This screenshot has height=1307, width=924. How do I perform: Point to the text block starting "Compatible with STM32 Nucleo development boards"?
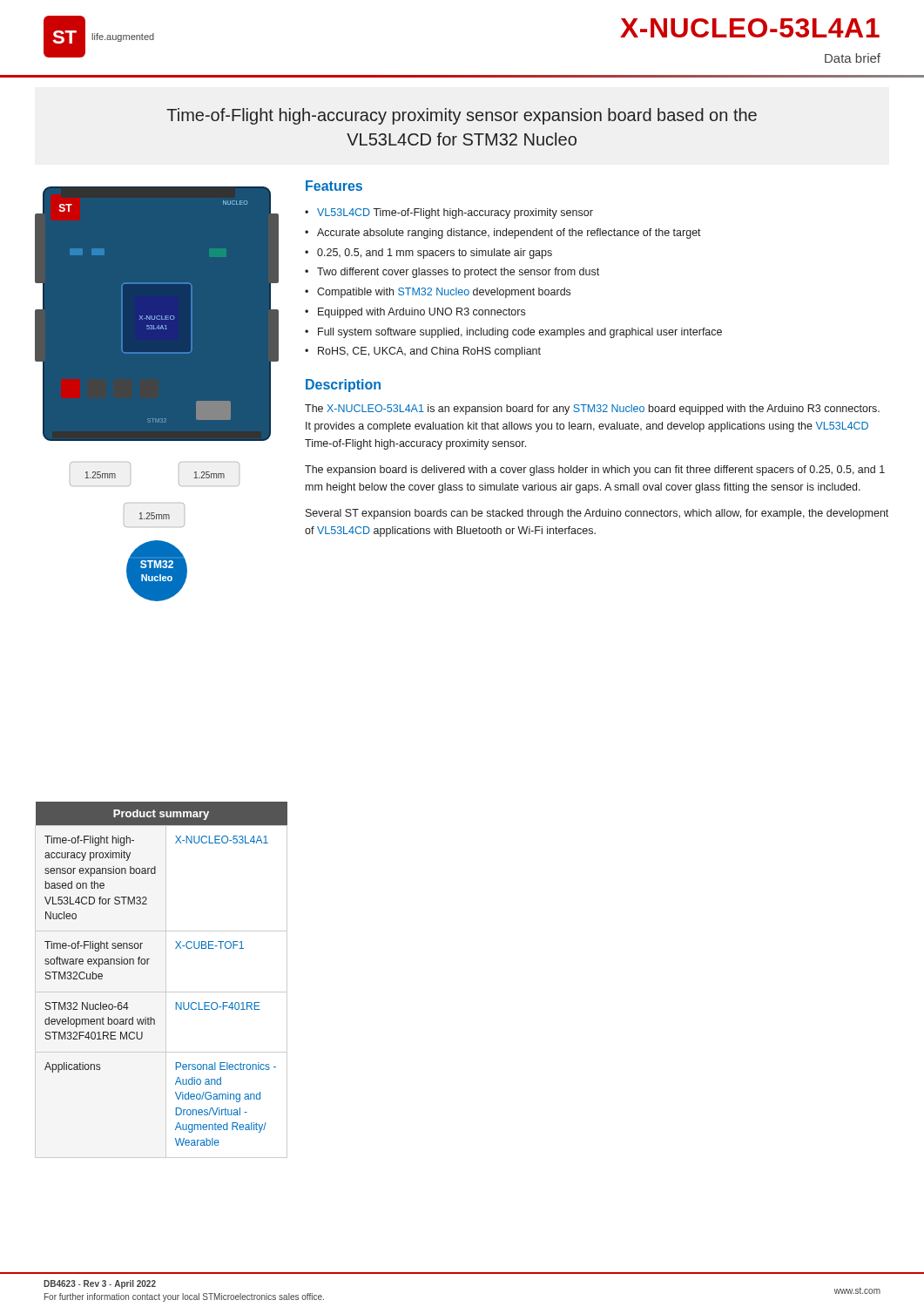[x=444, y=292]
